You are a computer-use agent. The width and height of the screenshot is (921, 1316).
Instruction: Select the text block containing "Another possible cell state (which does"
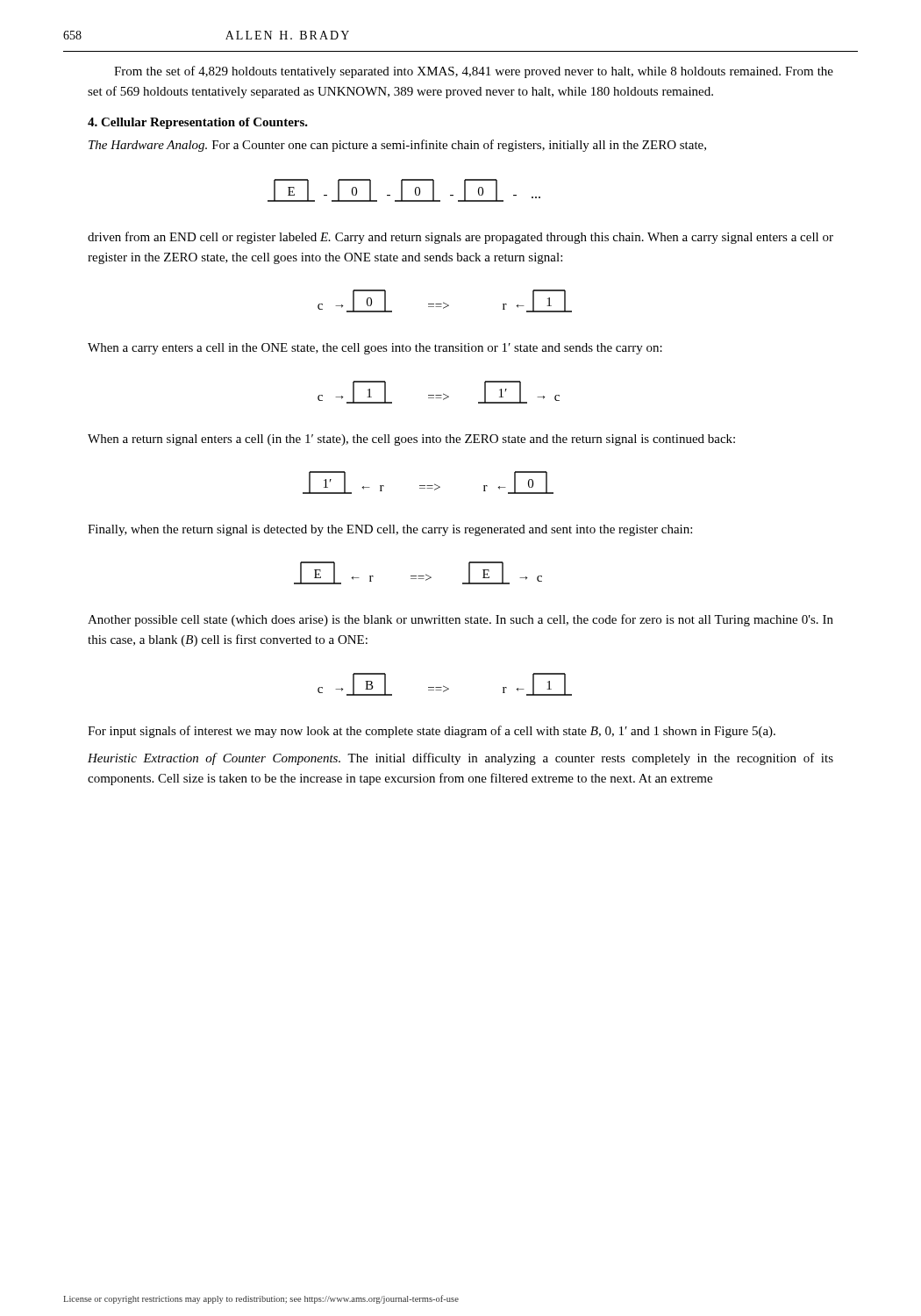[x=460, y=630]
